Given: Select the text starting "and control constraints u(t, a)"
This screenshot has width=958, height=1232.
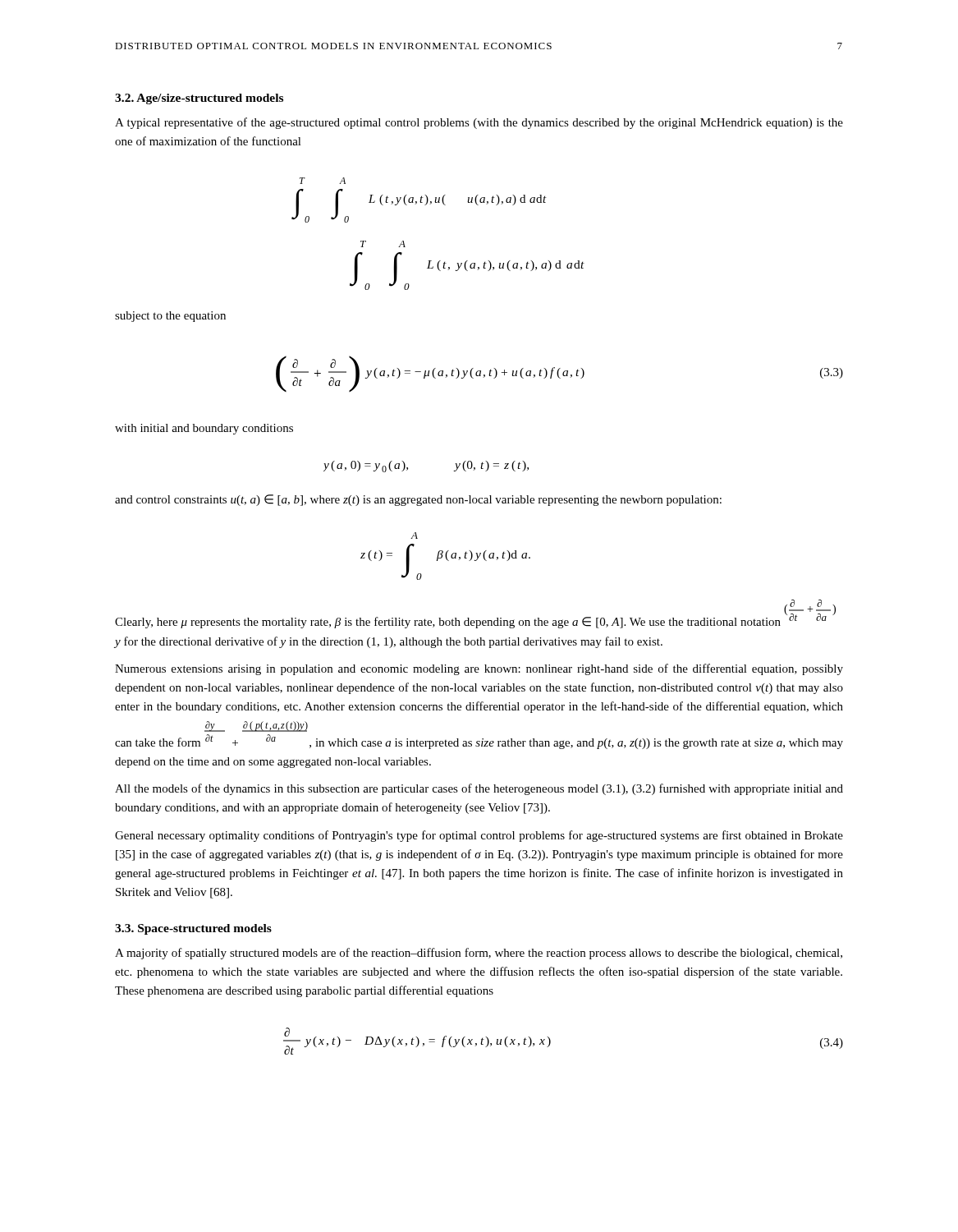Looking at the screenshot, I should click(x=419, y=499).
